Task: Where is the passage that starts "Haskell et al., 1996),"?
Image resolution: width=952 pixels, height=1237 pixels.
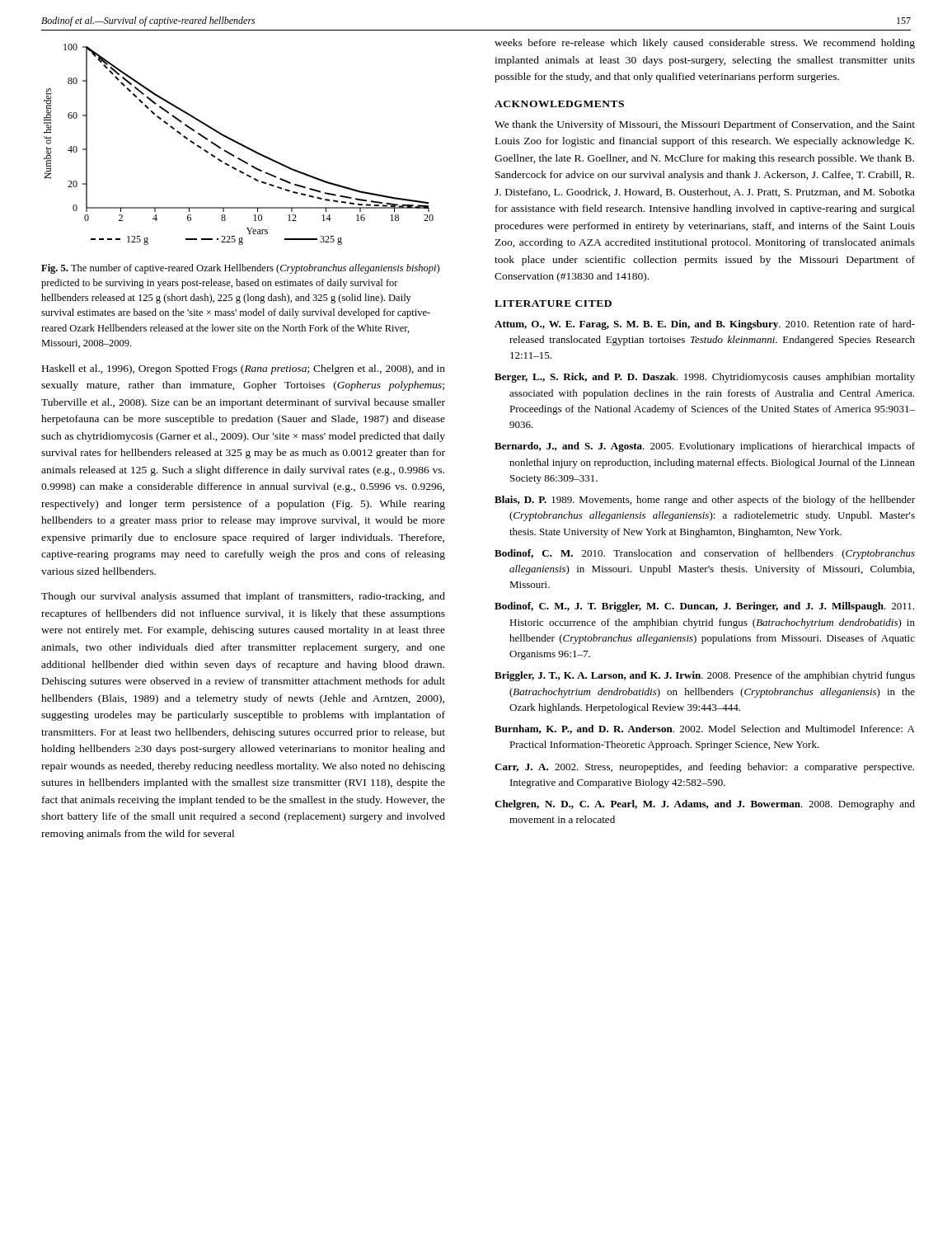Action: (243, 470)
